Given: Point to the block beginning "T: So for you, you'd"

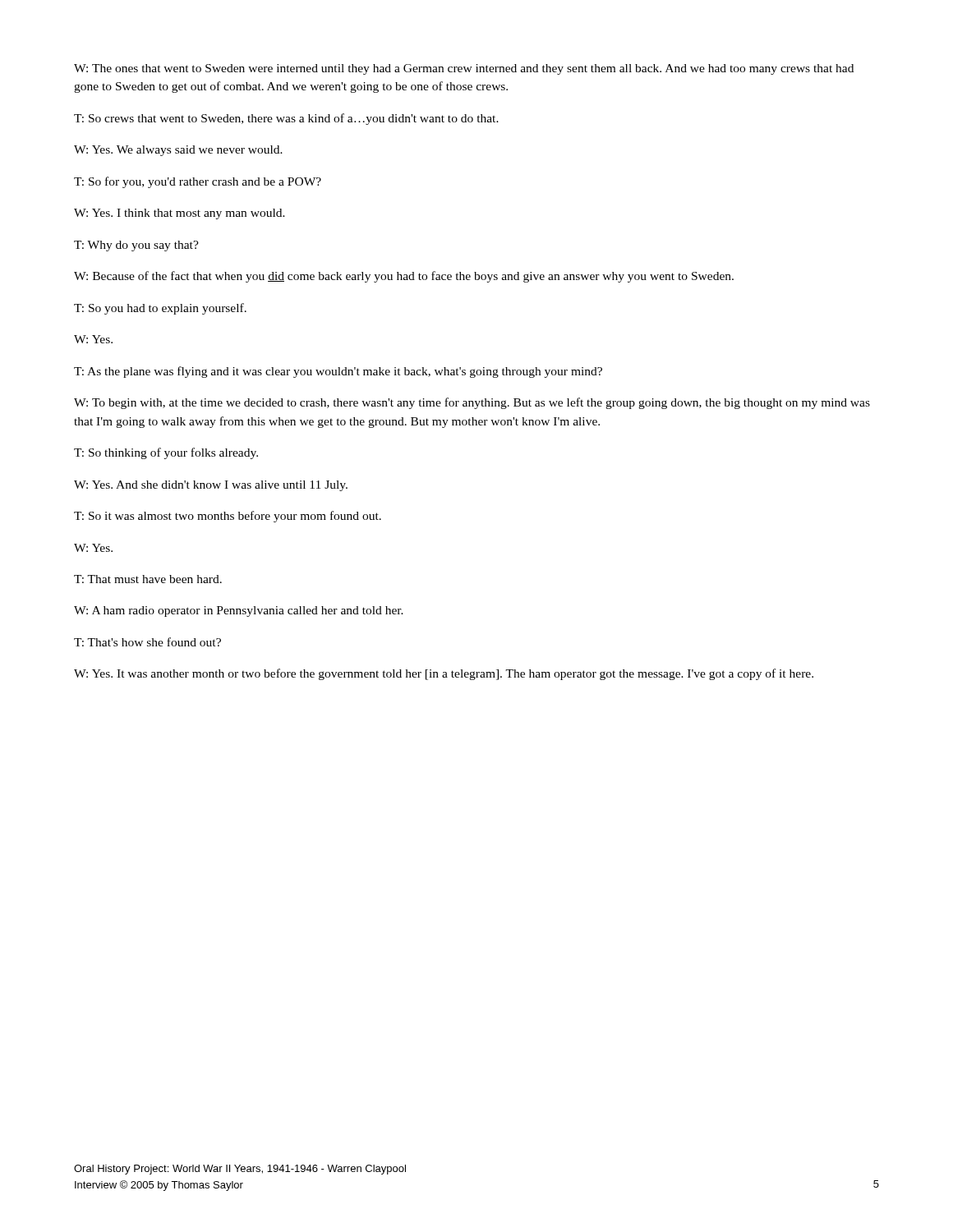Looking at the screenshot, I should [198, 181].
